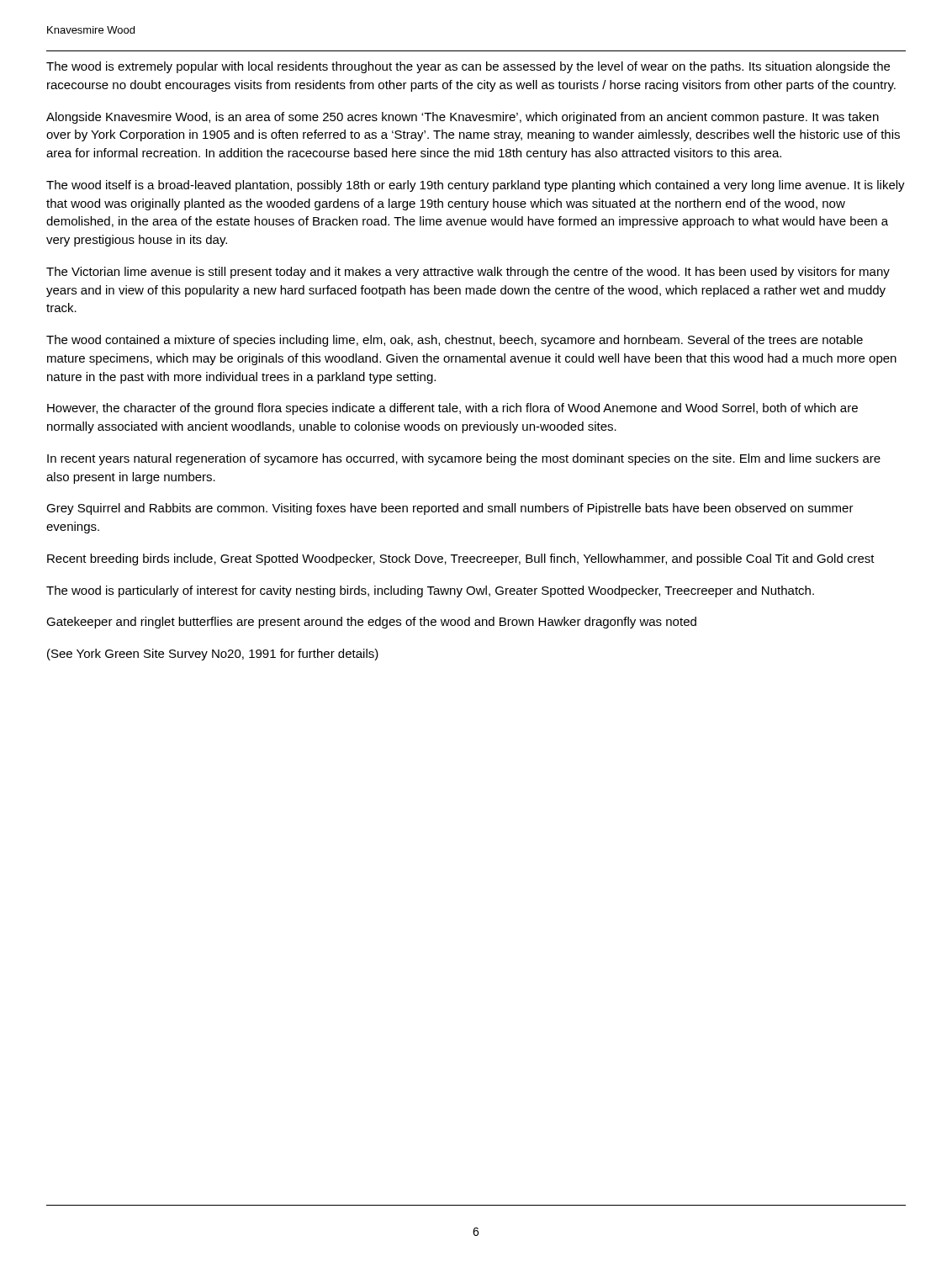Screen dimensions: 1262x952
Task: Point to the block beginning "However, the character"
Action: pyautogui.click(x=452, y=417)
